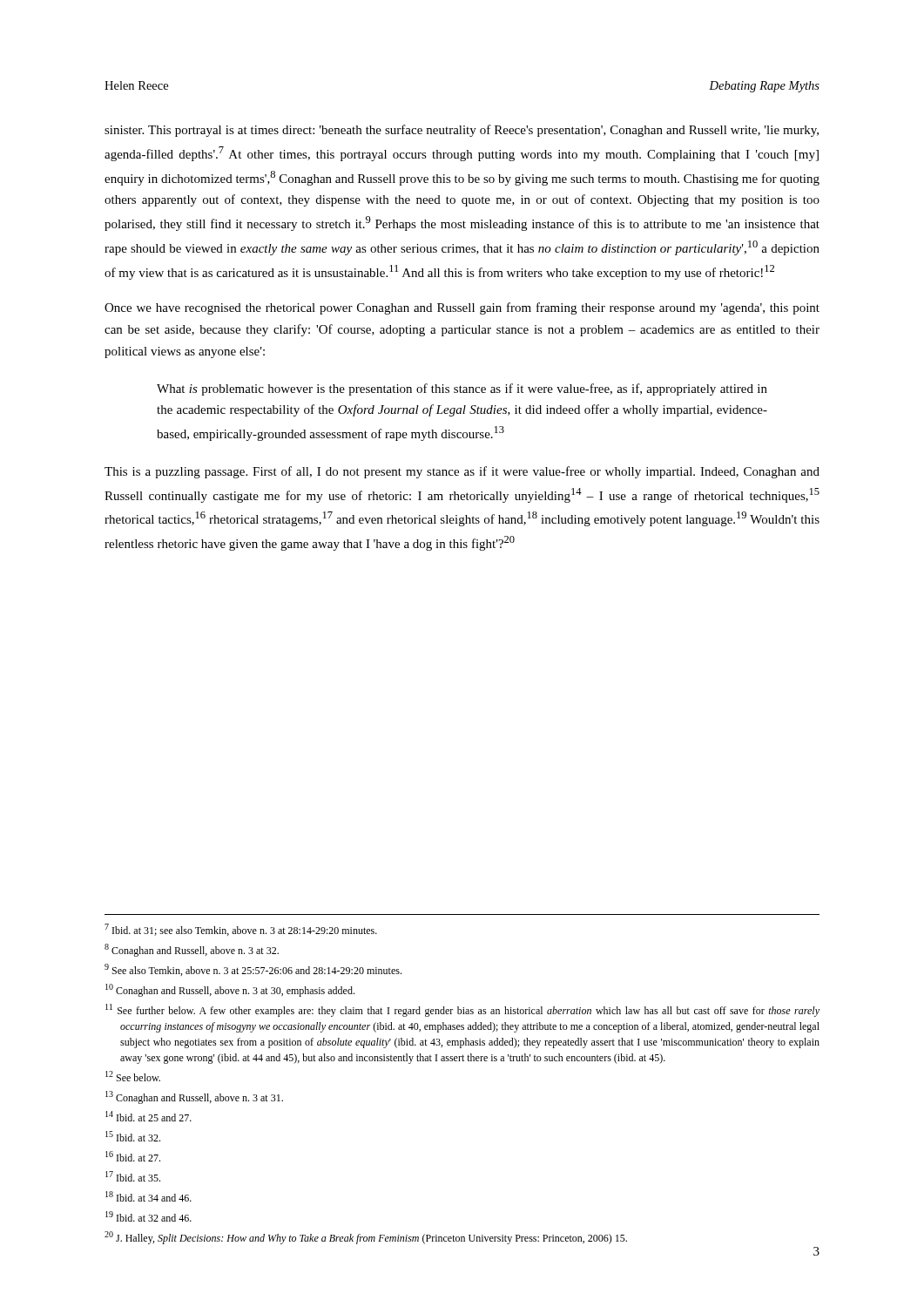924x1307 pixels.
Task: Locate a footnote
Action: click(x=462, y=1083)
